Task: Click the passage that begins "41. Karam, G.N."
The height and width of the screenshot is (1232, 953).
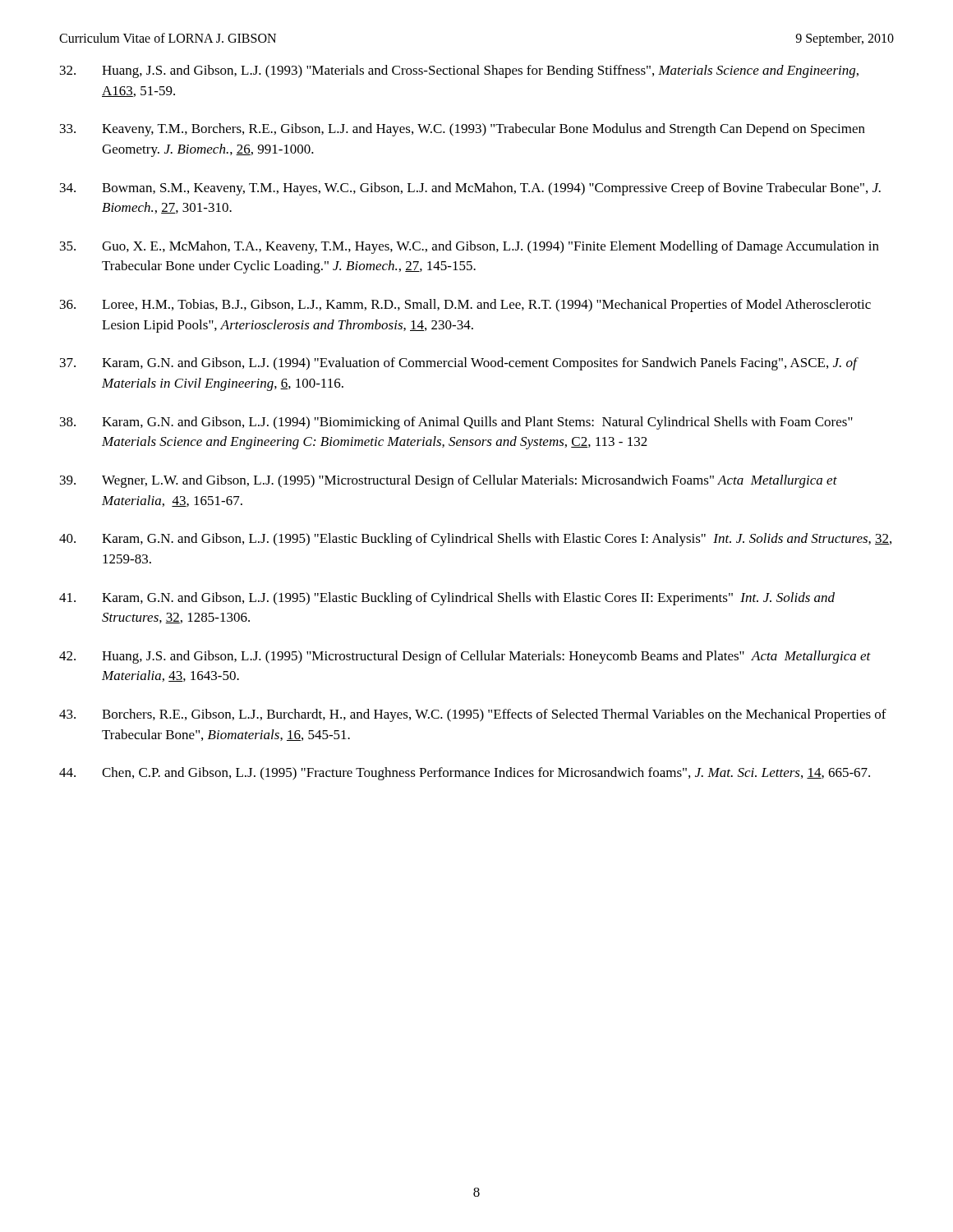Action: pyautogui.click(x=476, y=608)
